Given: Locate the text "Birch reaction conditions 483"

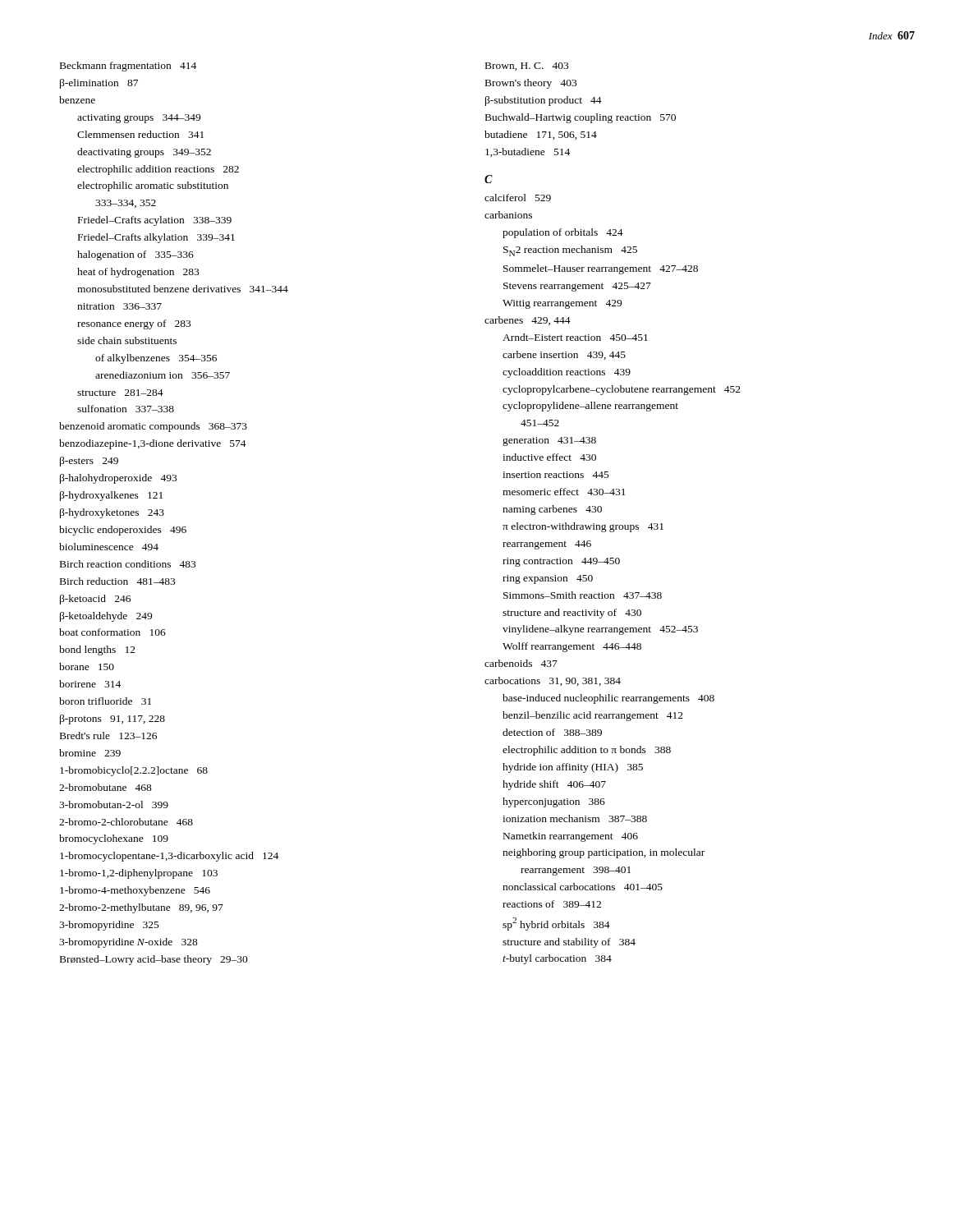Looking at the screenshot, I should (x=128, y=564).
